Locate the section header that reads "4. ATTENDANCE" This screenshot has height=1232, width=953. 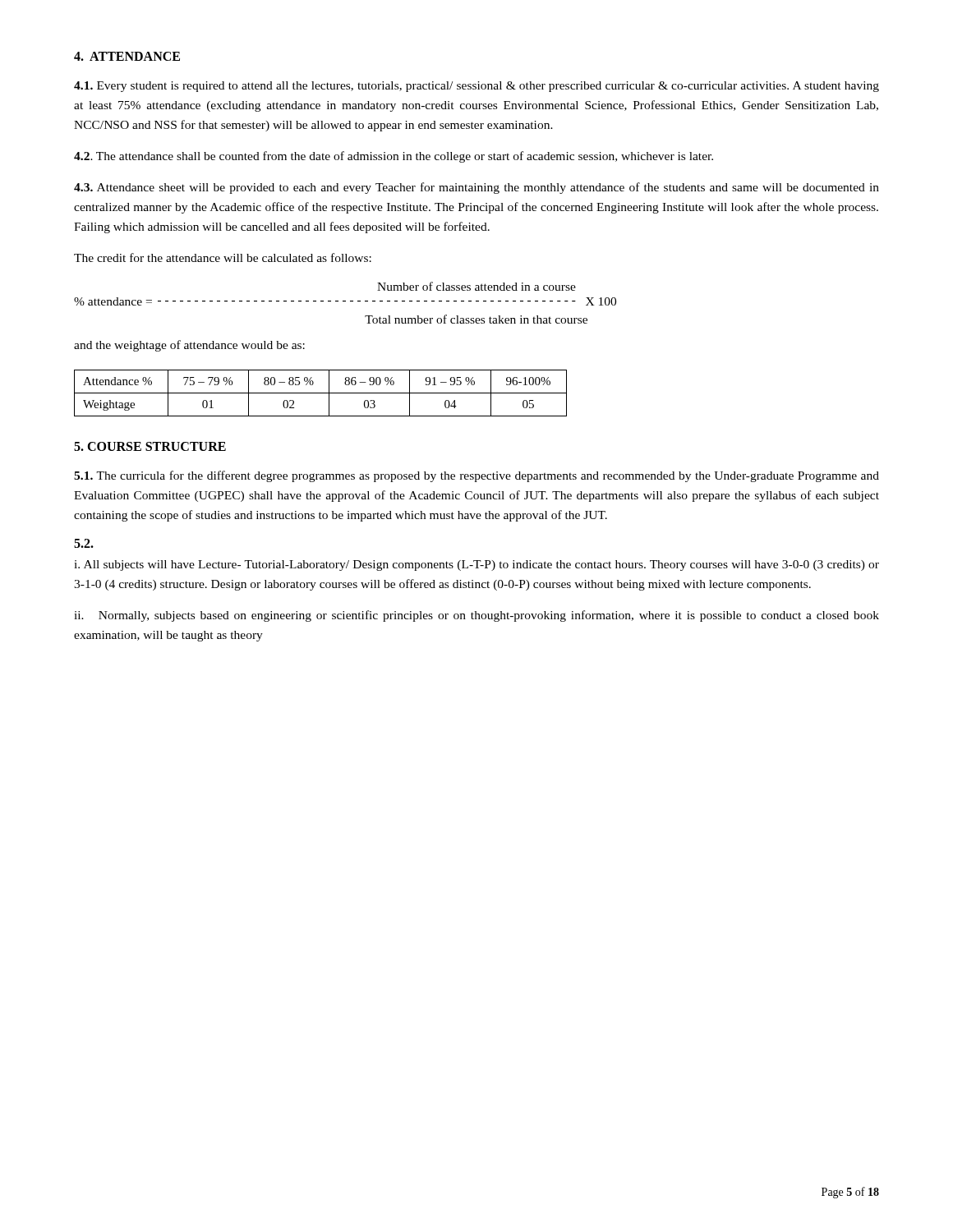[x=127, y=56]
